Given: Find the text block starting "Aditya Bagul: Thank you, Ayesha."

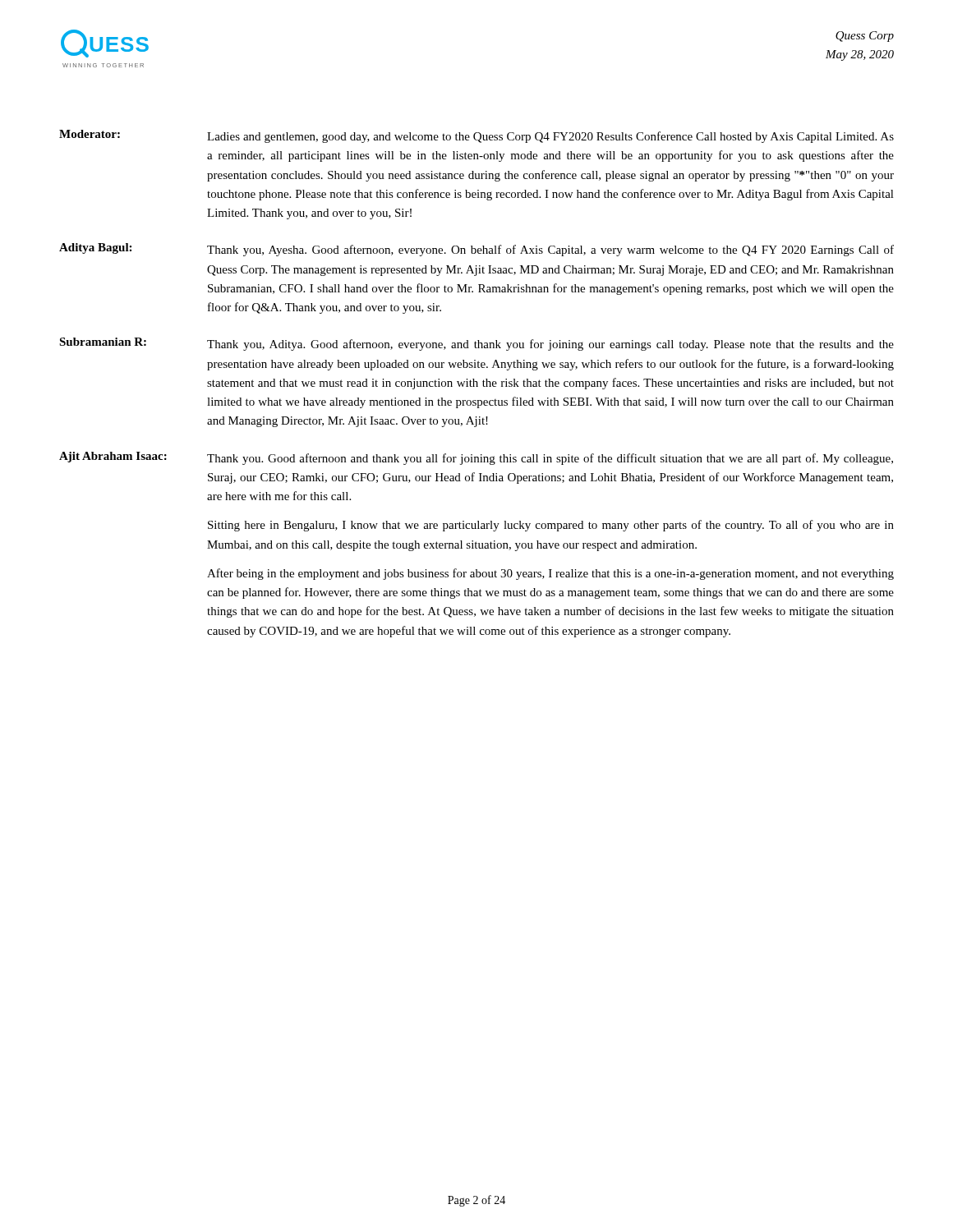Looking at the screenshot, I should [476, 279].
